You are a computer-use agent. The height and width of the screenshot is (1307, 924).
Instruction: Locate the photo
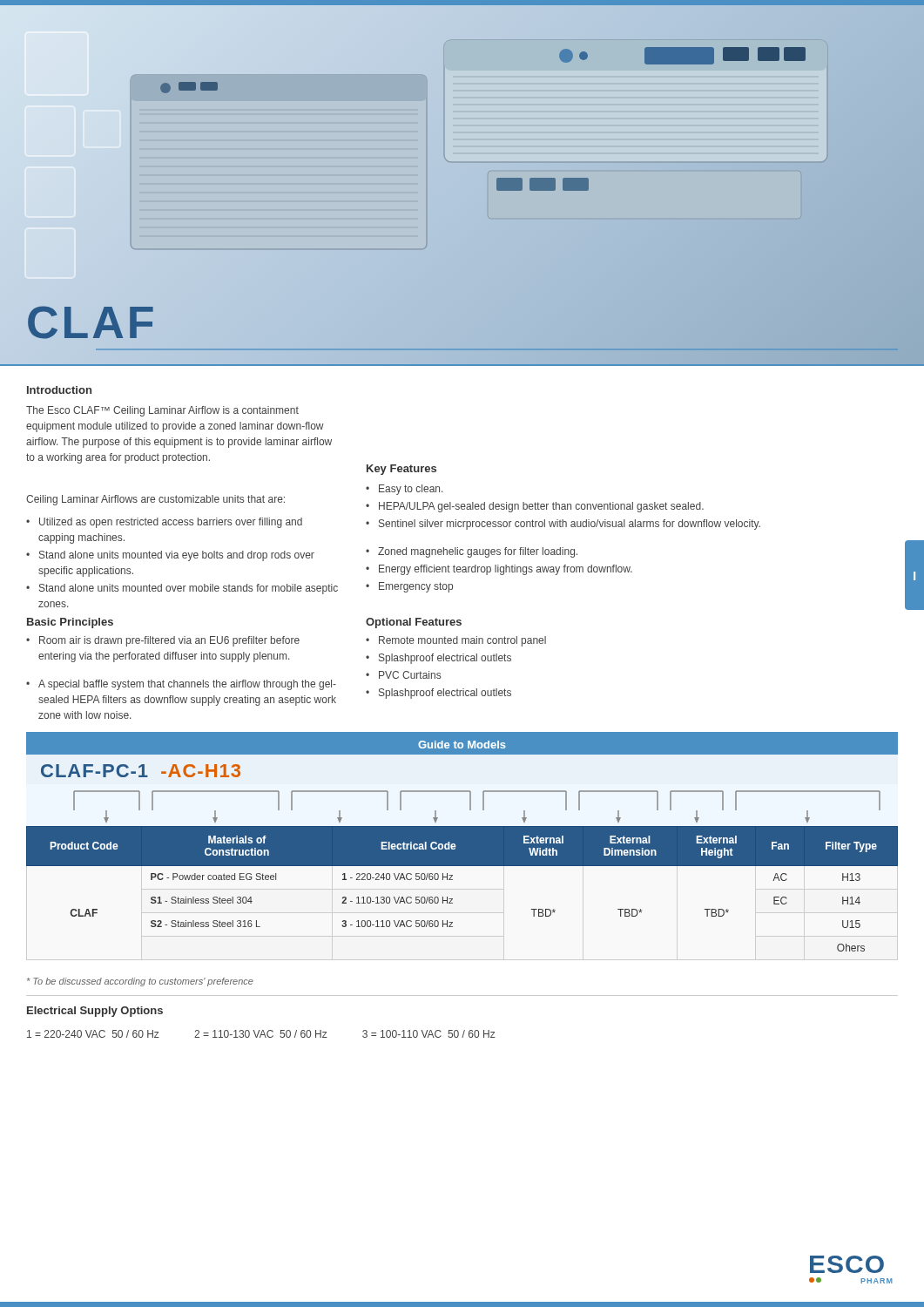[x=462, y=185]
